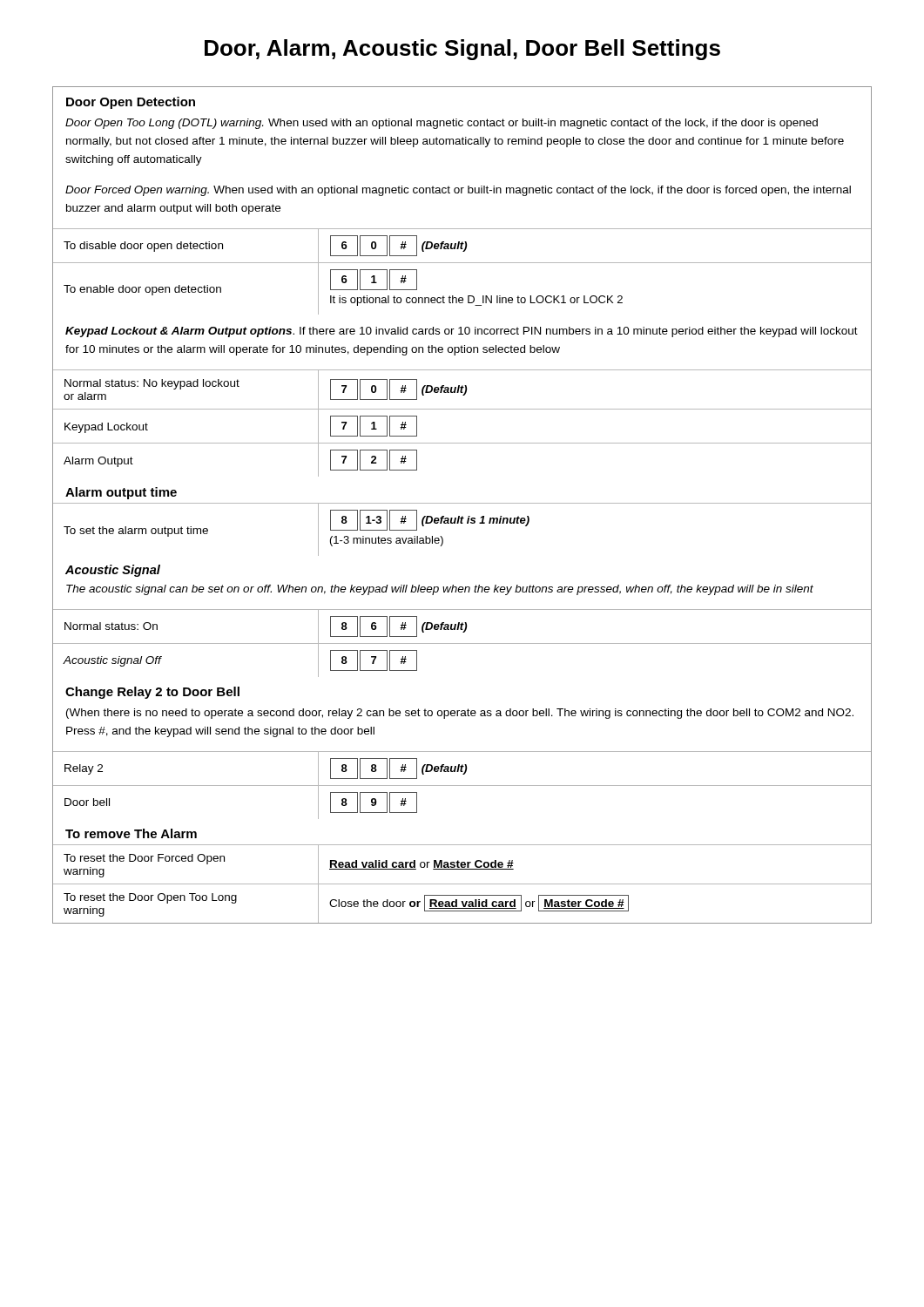Click on the element starting "Change Relay 2 to Door Bell"

tap(153, 691)
